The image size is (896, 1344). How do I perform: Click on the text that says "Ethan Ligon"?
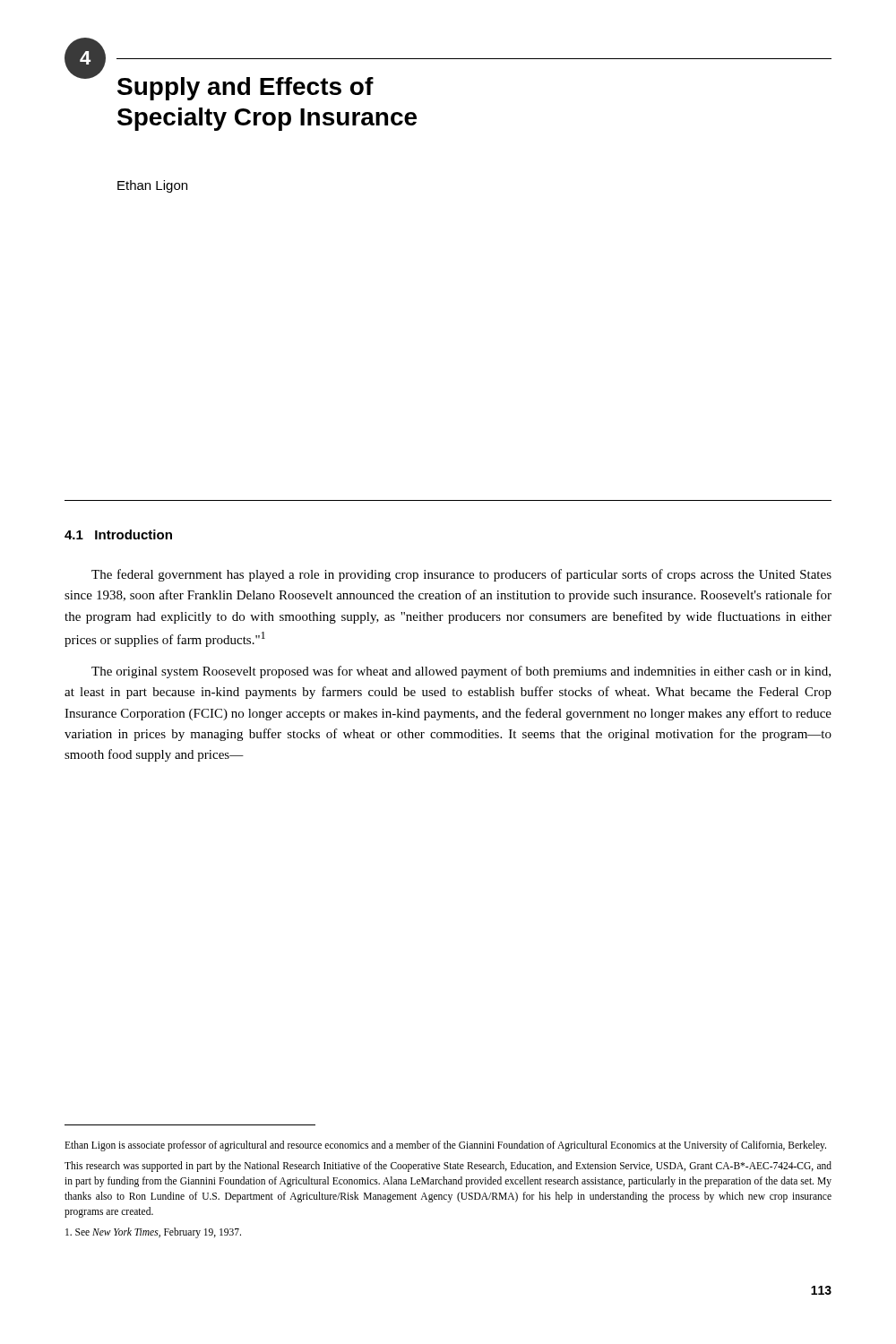(x=152, y=185)
